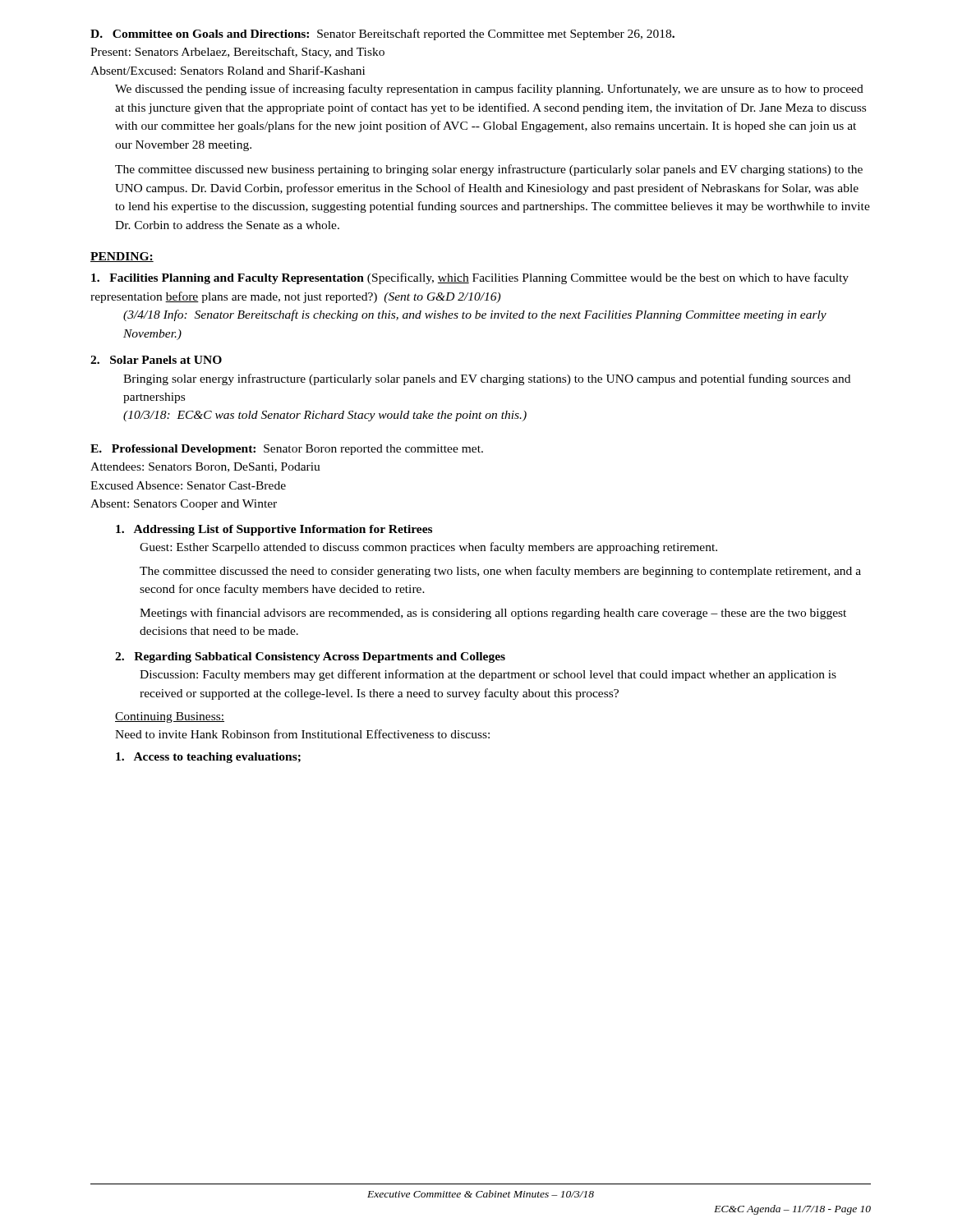Find the list item with the text "Addressing List of Supportive"
953x1232 pixels.
493,580
